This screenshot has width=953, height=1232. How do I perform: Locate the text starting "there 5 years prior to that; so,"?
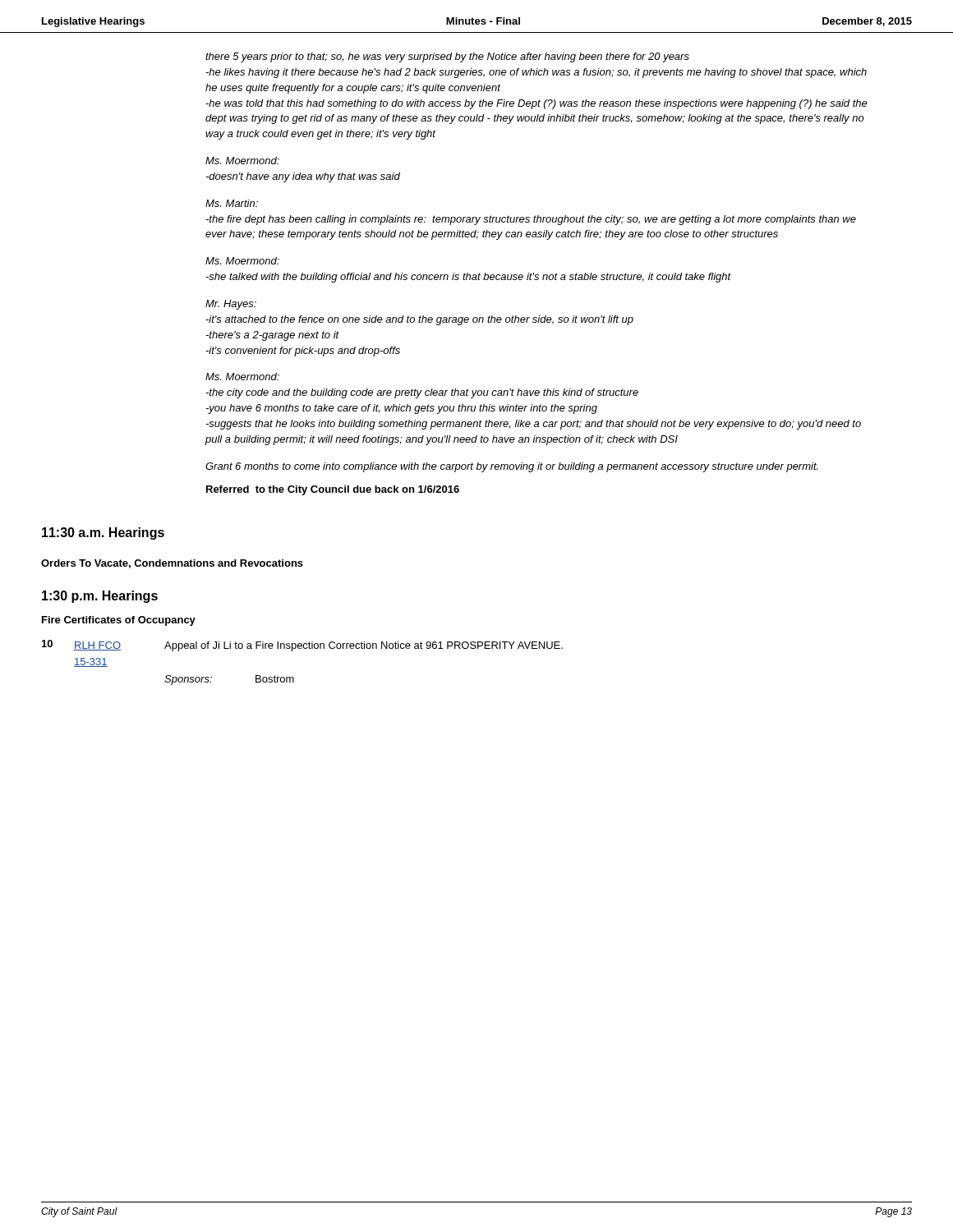point(536,95)
